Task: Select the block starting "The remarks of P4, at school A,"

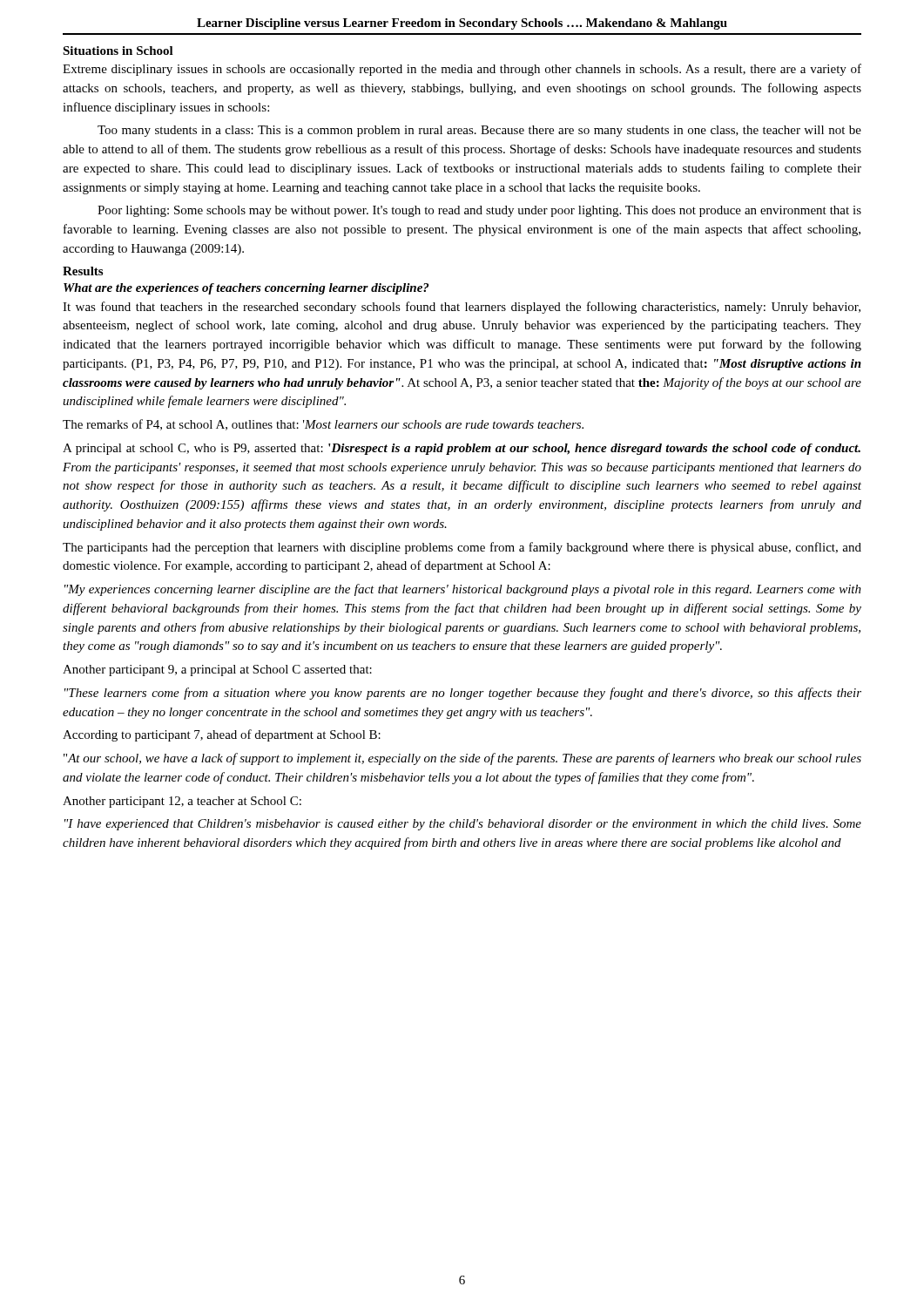Action: [x=462, y=425]
